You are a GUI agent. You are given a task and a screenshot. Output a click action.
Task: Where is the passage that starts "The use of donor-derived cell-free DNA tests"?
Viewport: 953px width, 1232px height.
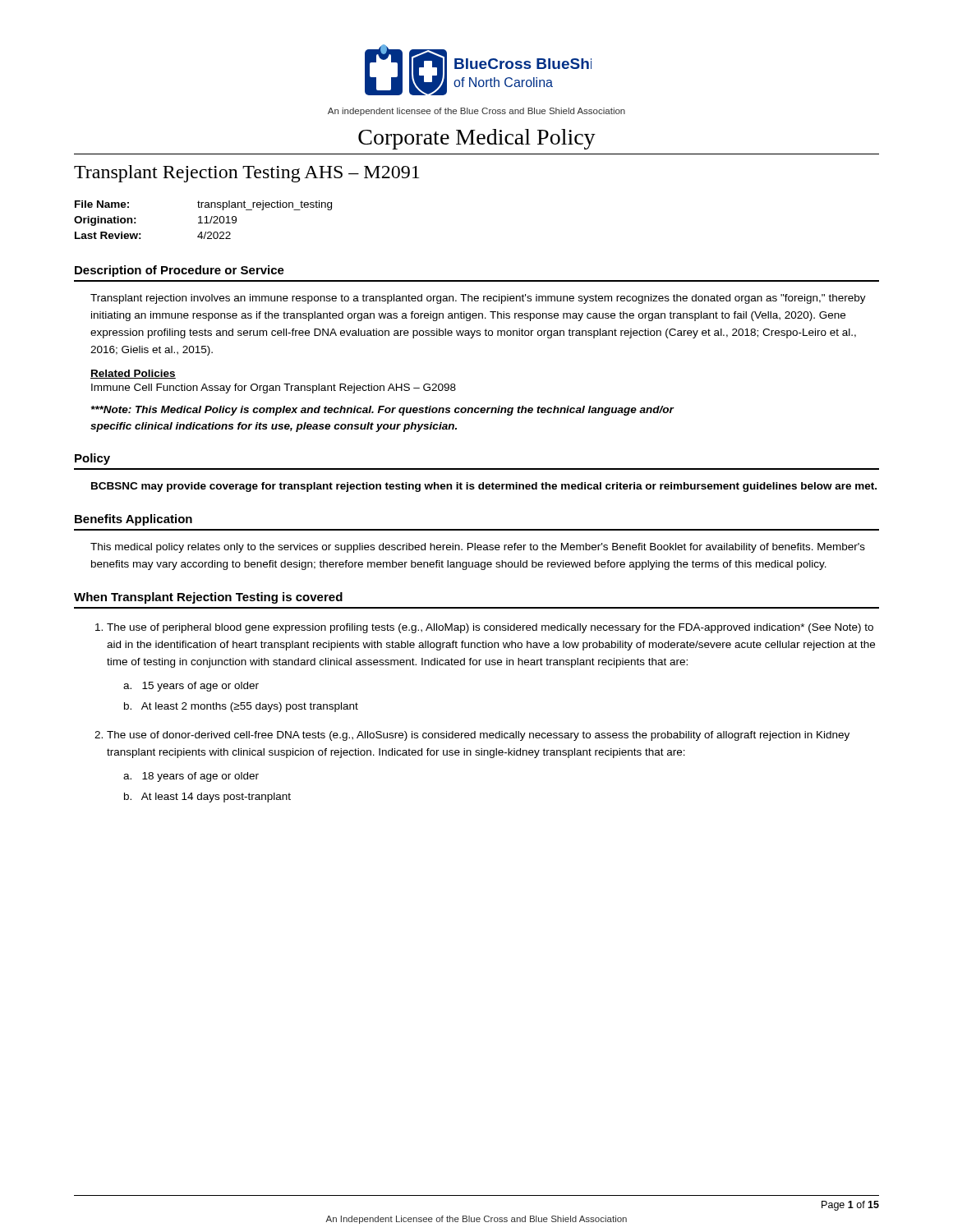click(x=493, y=767)
